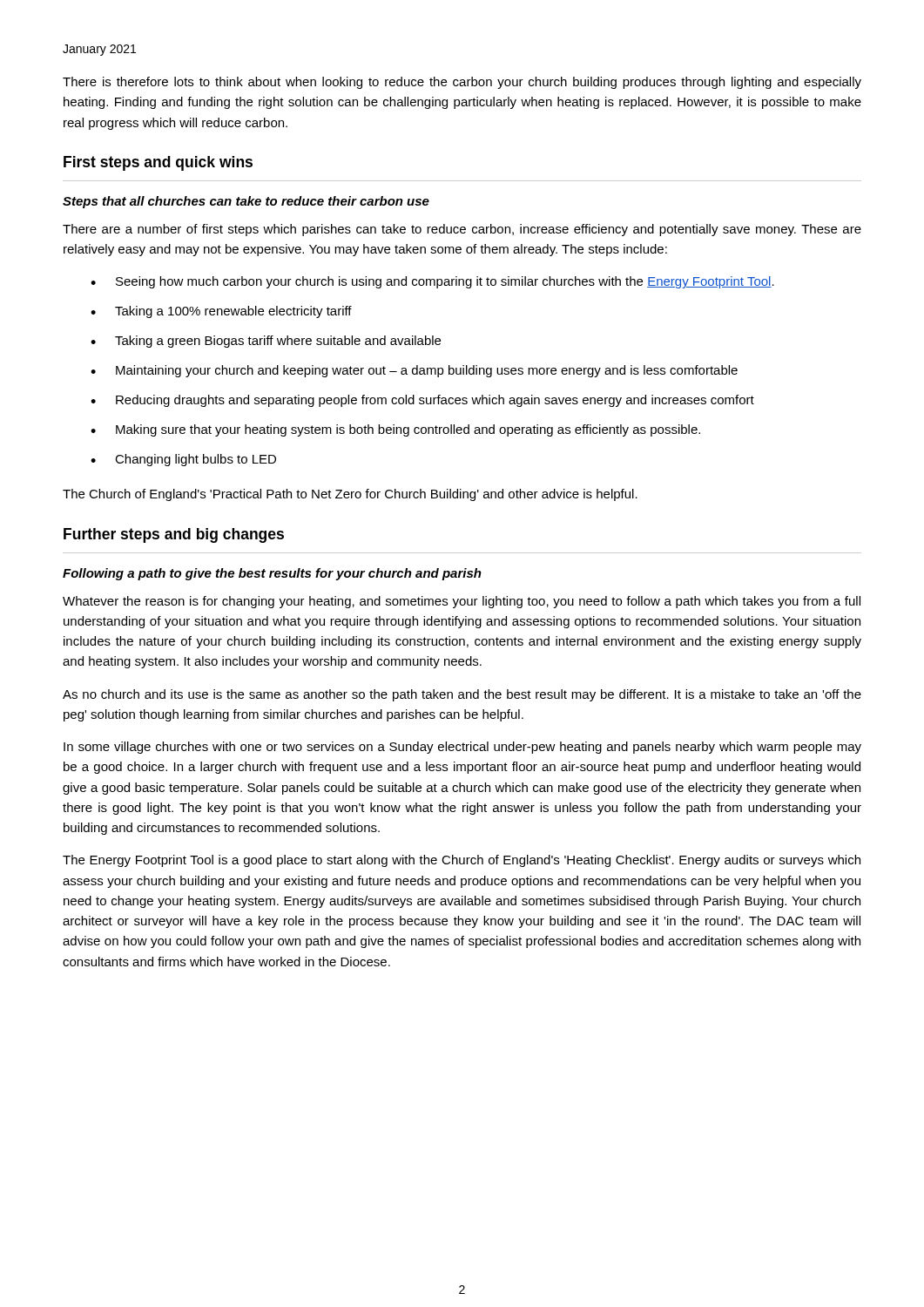
Task: Point to the element starting "As no church and"
Action: click(x=462, y=704)
